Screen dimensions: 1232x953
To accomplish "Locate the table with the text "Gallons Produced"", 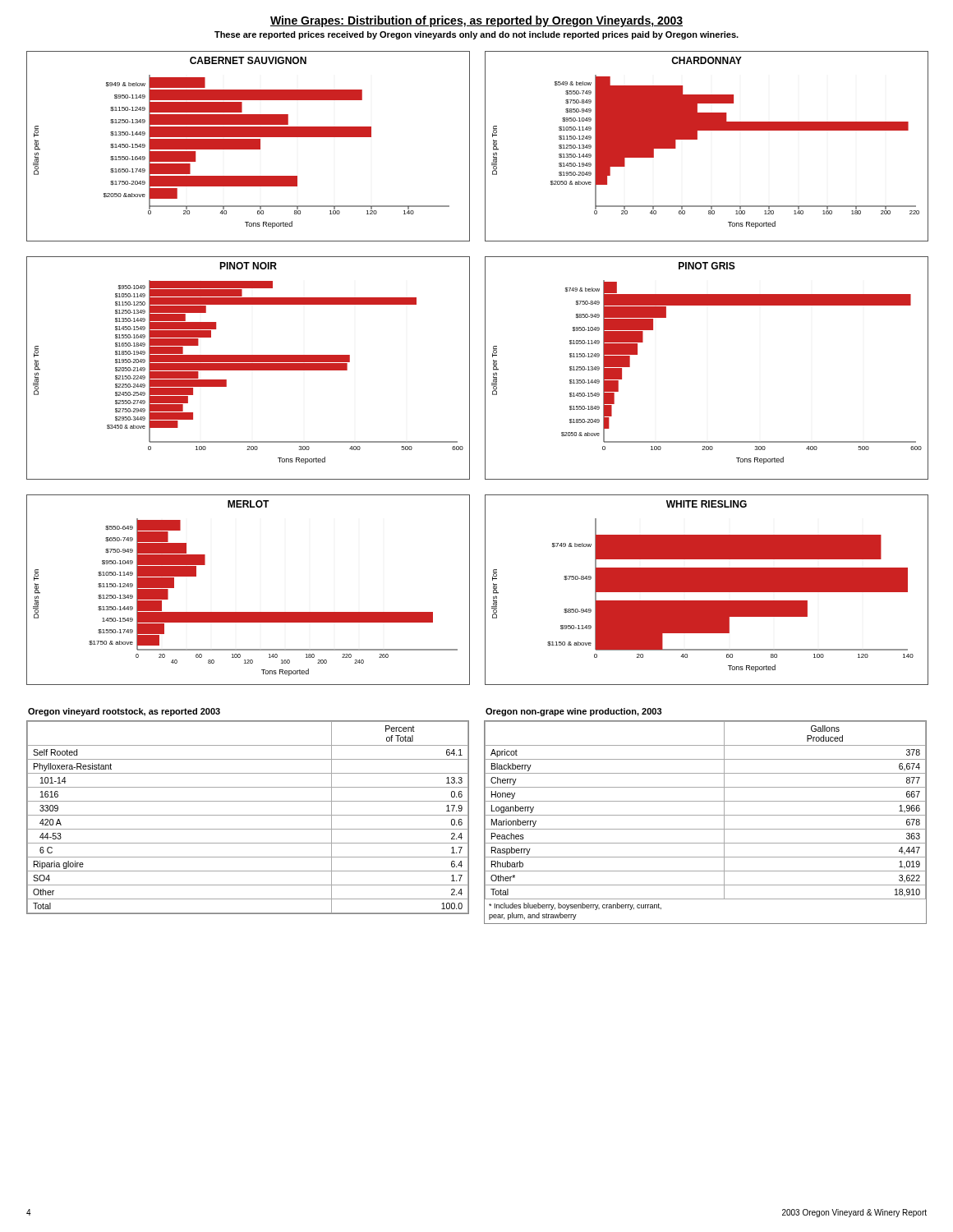I will [705, 822].
